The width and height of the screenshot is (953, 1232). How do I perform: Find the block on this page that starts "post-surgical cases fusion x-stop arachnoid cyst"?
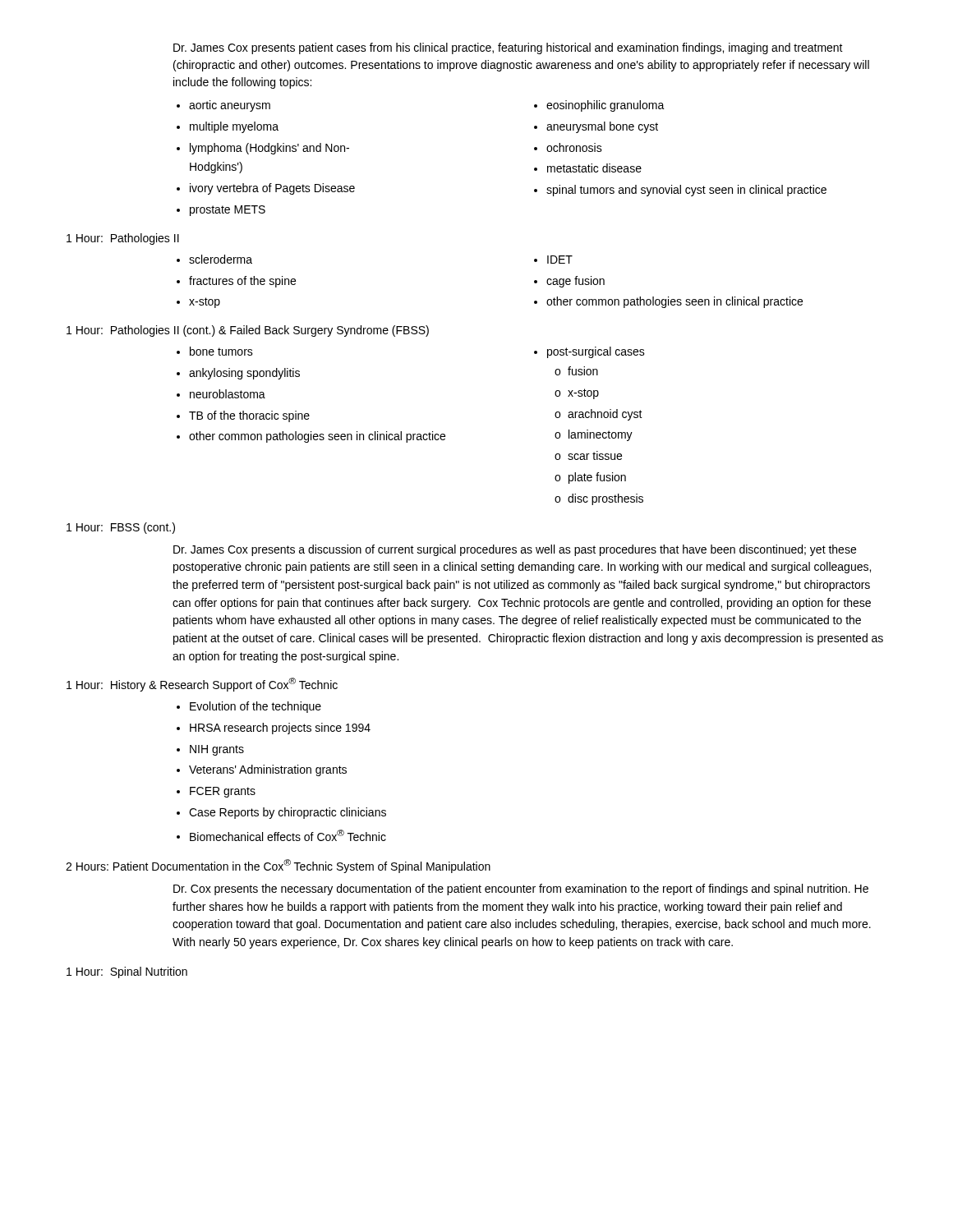(x=596, y=352)
